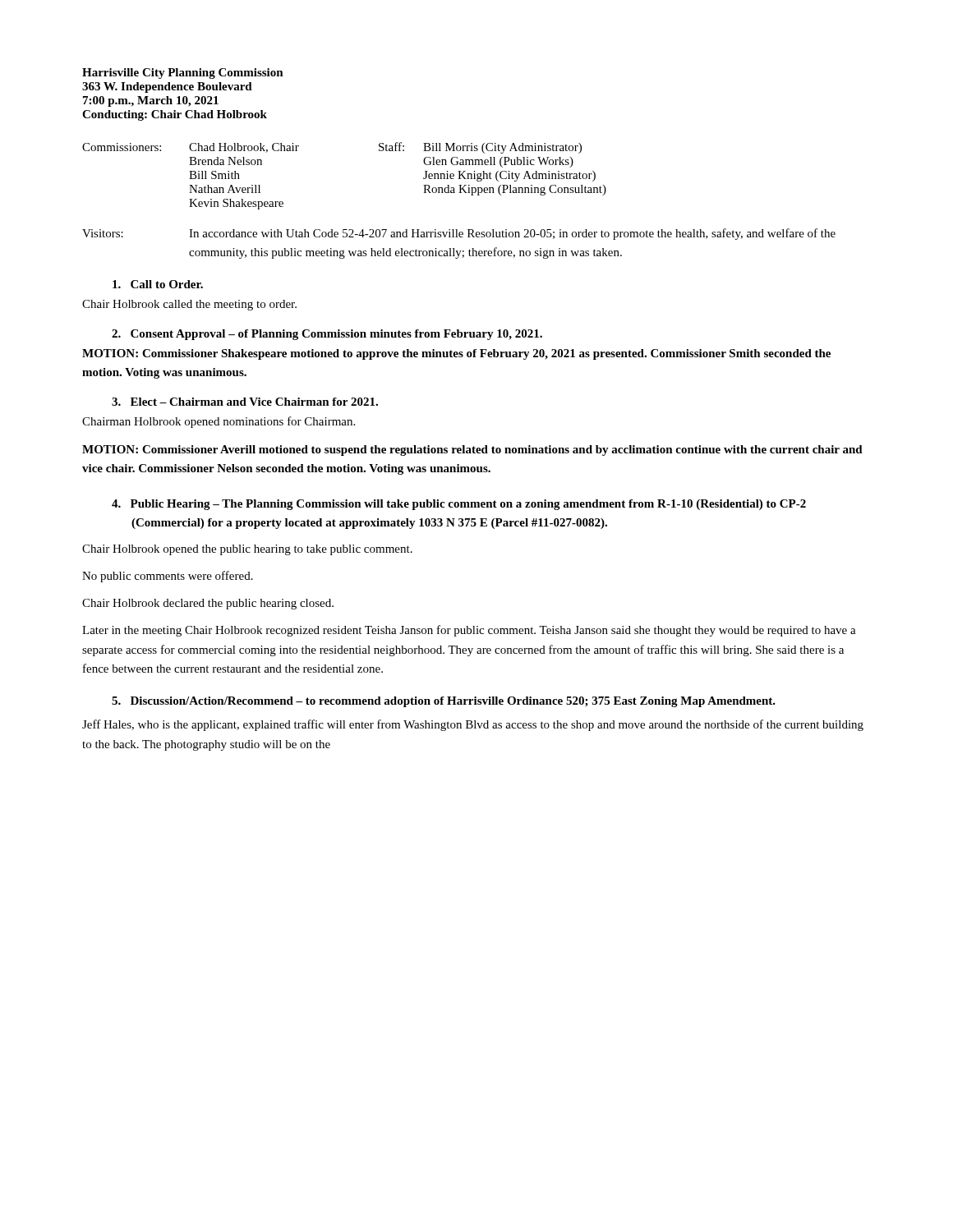The height and width of the screenshot is (1232, 953).
Task: Locate the block starting "Chair Holbrook opened"
Action: (x=247, y=548)
